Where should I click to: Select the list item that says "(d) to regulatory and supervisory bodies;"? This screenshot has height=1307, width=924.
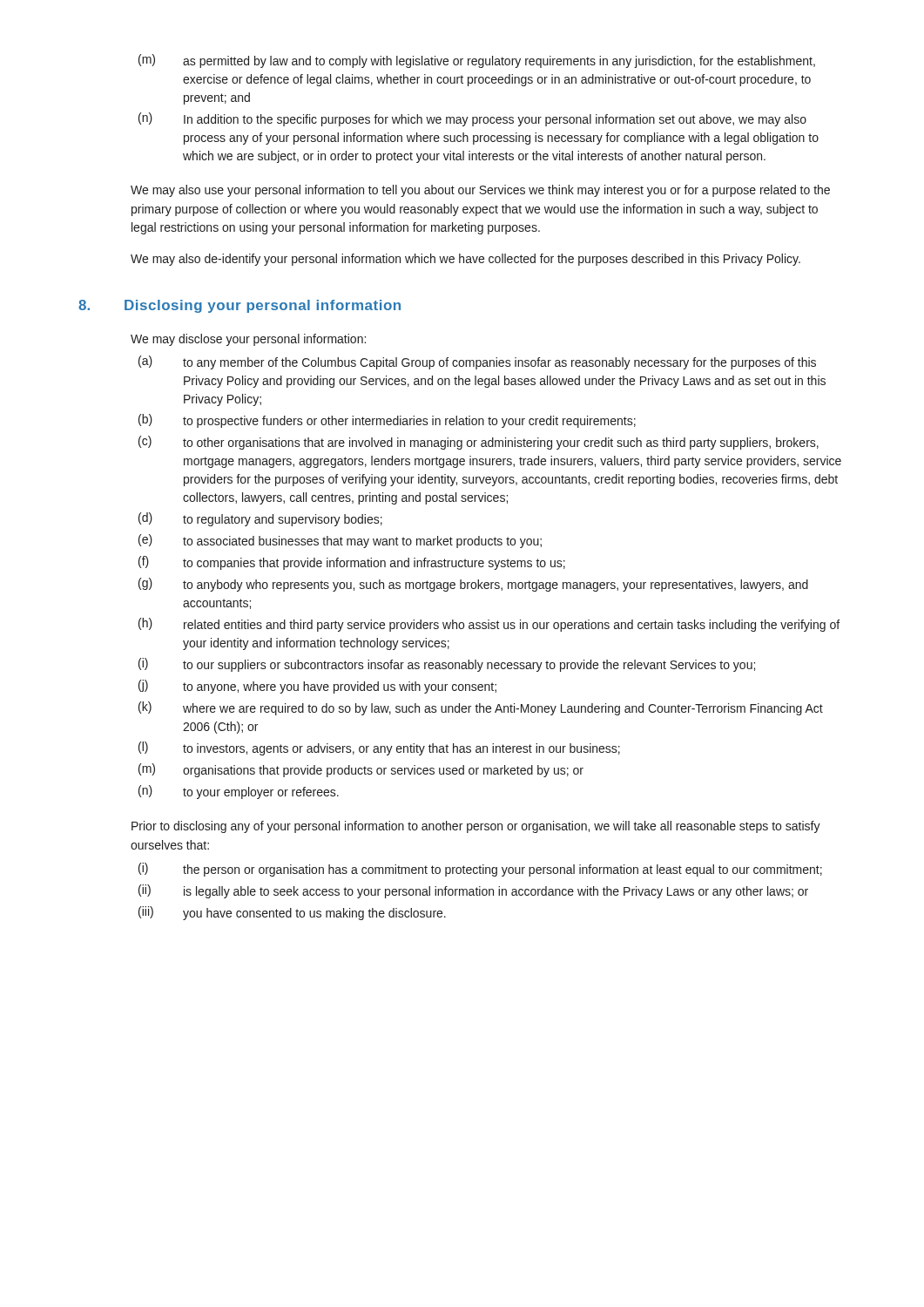click(260, 519)
